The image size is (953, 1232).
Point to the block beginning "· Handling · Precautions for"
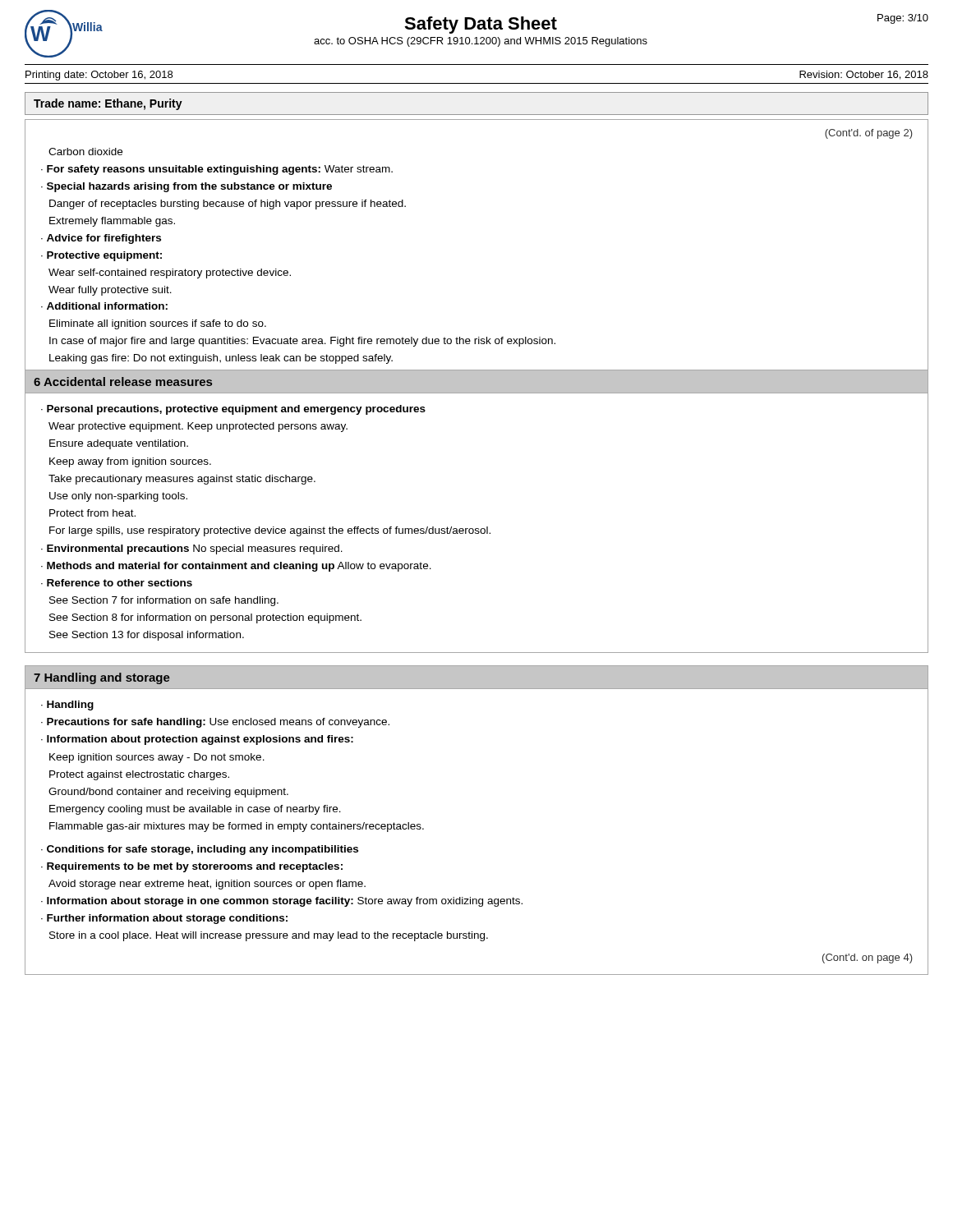coord(67,706)
